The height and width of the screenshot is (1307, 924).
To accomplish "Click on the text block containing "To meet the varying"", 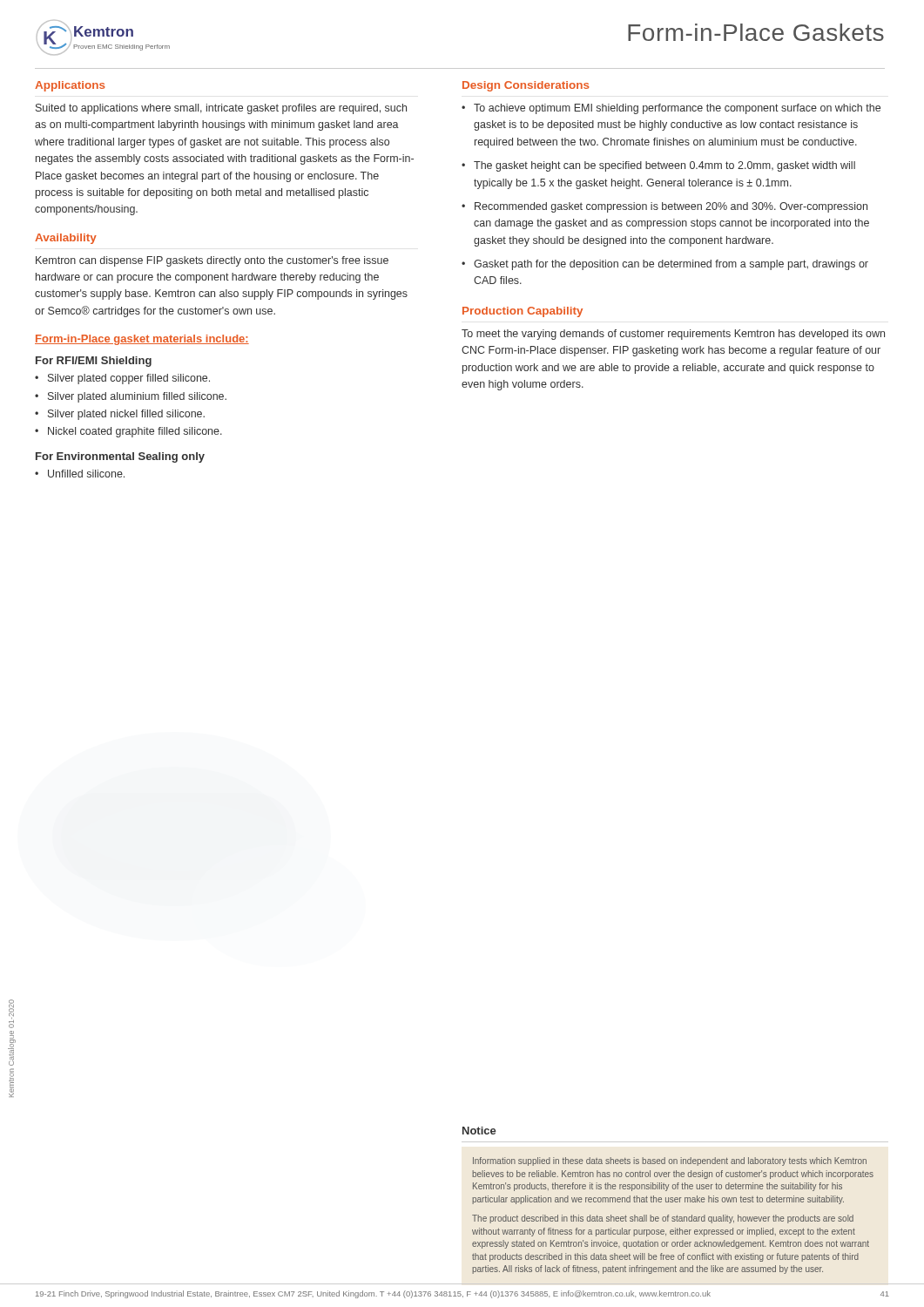I will tap(674, 359).
